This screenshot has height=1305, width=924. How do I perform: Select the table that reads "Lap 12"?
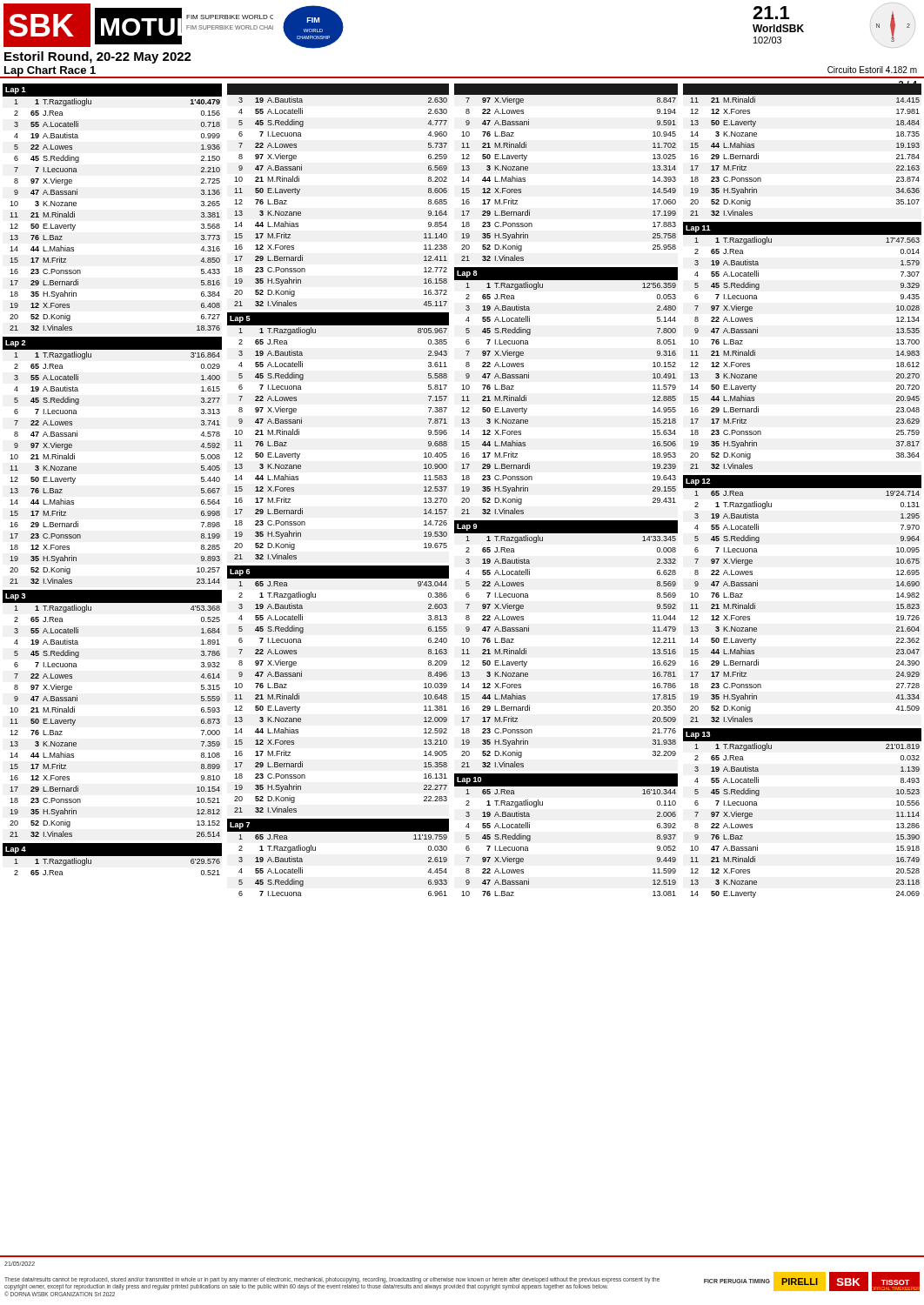[803, 600]
